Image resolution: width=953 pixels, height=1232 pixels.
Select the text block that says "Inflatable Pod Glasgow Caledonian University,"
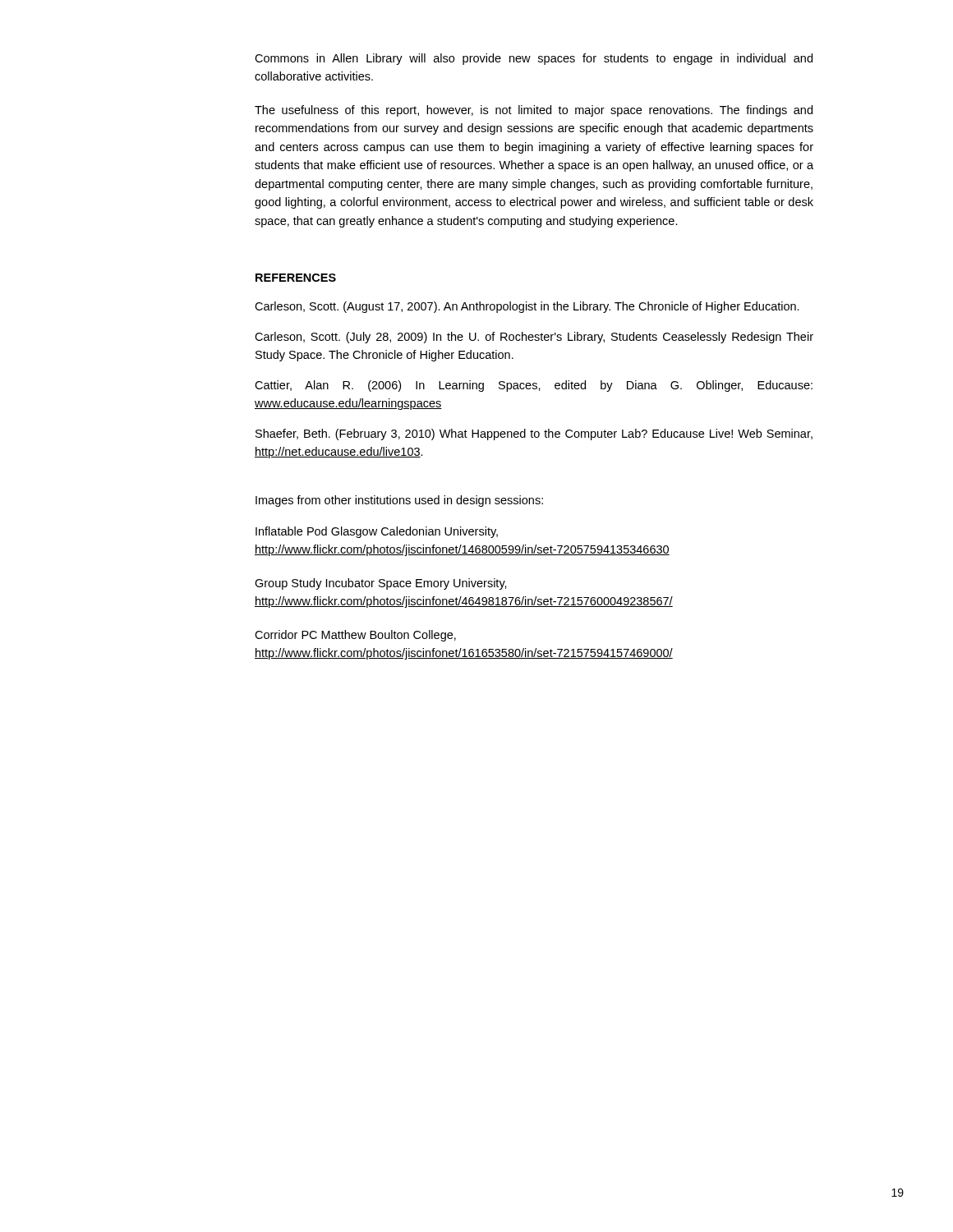point(462,541)
